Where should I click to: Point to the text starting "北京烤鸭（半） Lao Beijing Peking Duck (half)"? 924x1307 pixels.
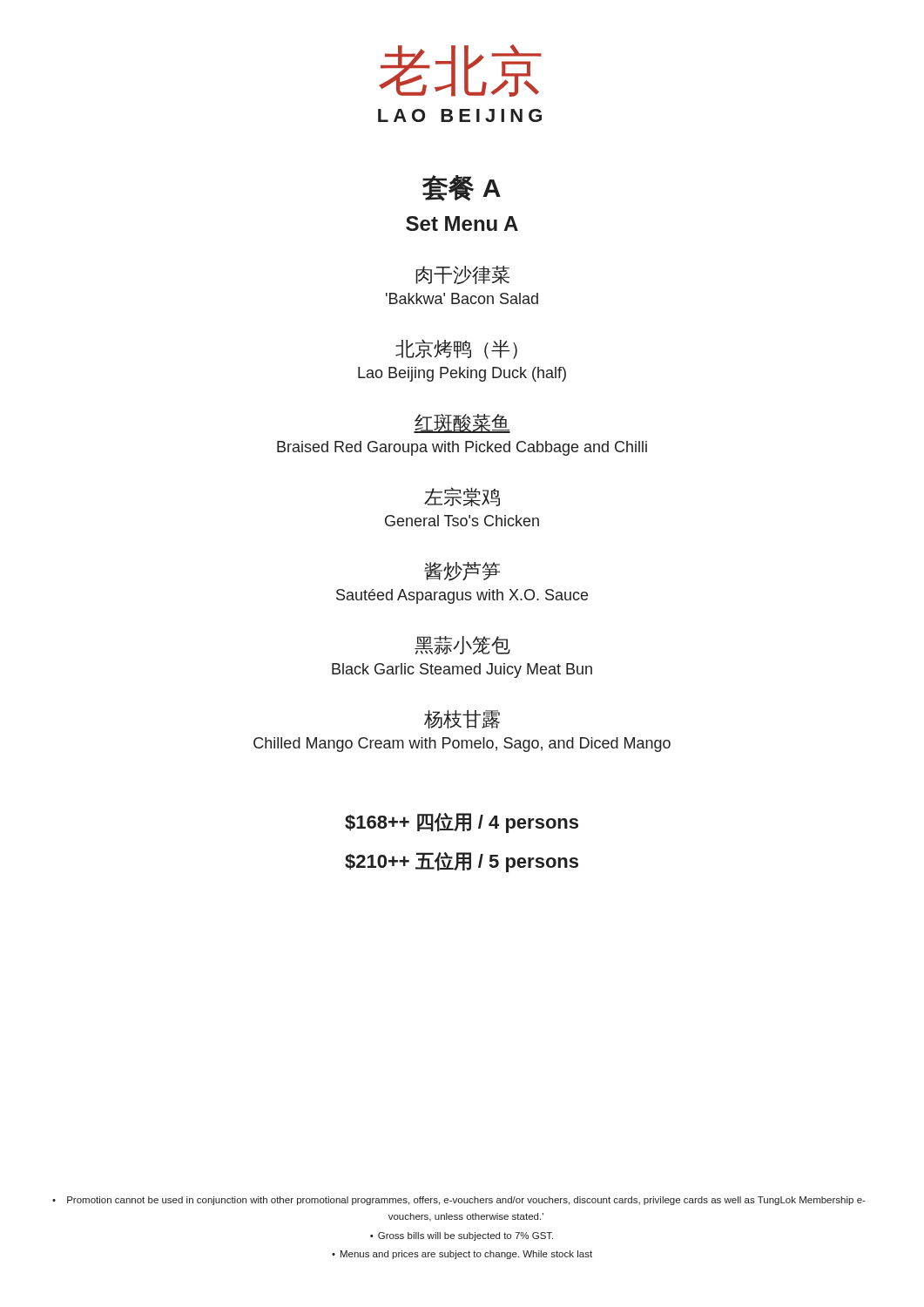coord(462,360)
